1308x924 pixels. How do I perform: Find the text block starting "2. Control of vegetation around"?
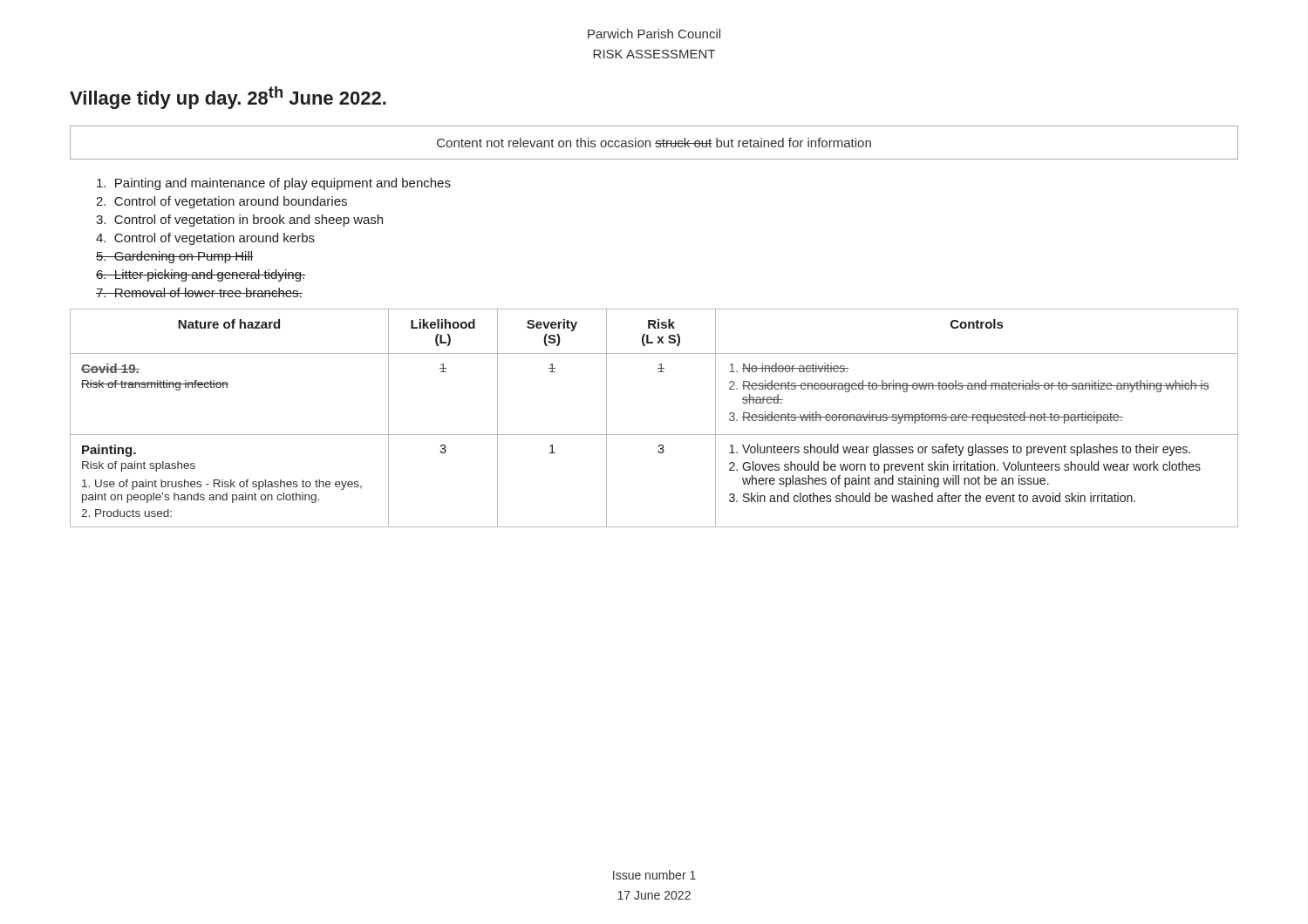[222, 201]
